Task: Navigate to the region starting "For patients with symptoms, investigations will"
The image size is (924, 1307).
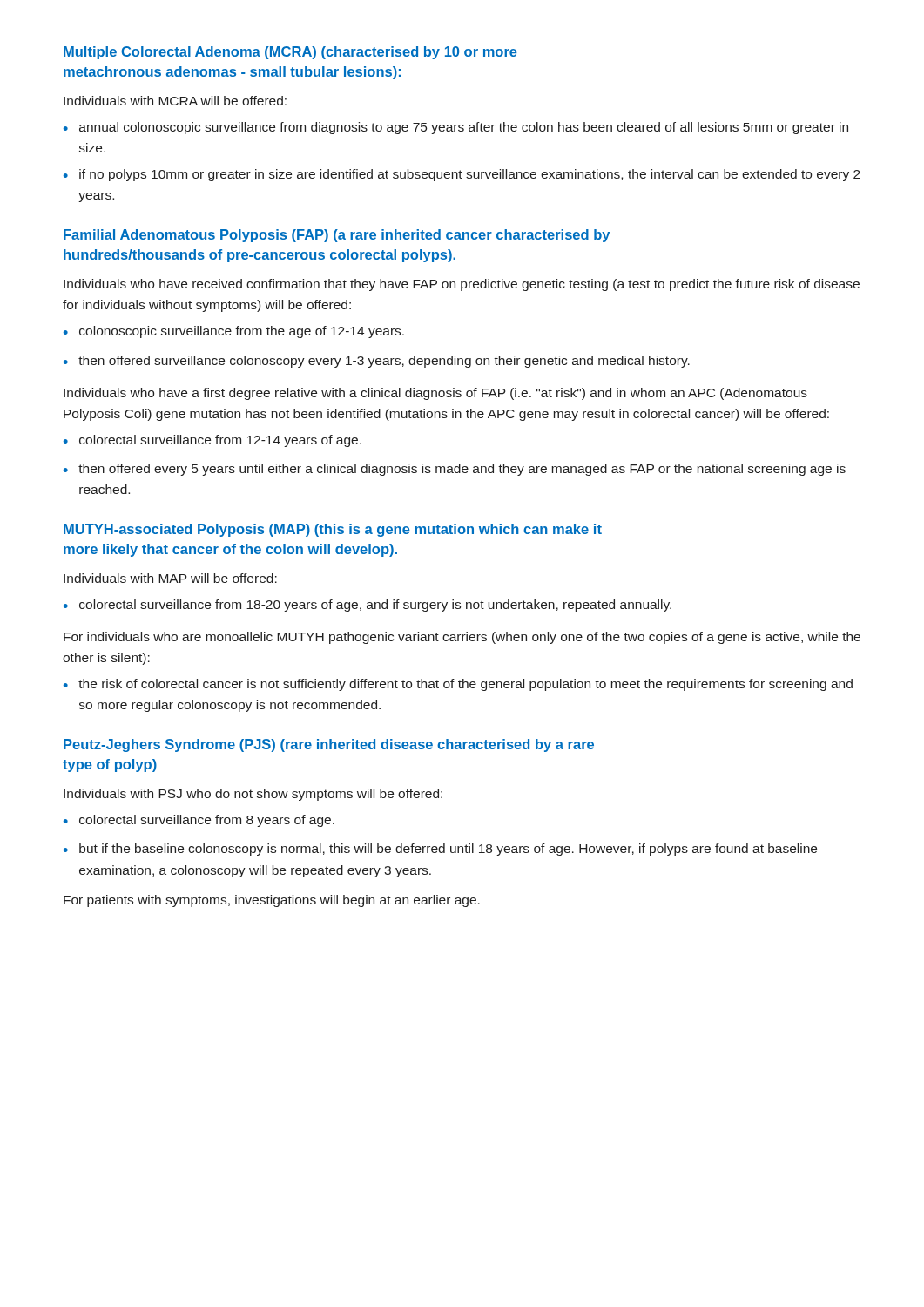Action: click(272, 899)
